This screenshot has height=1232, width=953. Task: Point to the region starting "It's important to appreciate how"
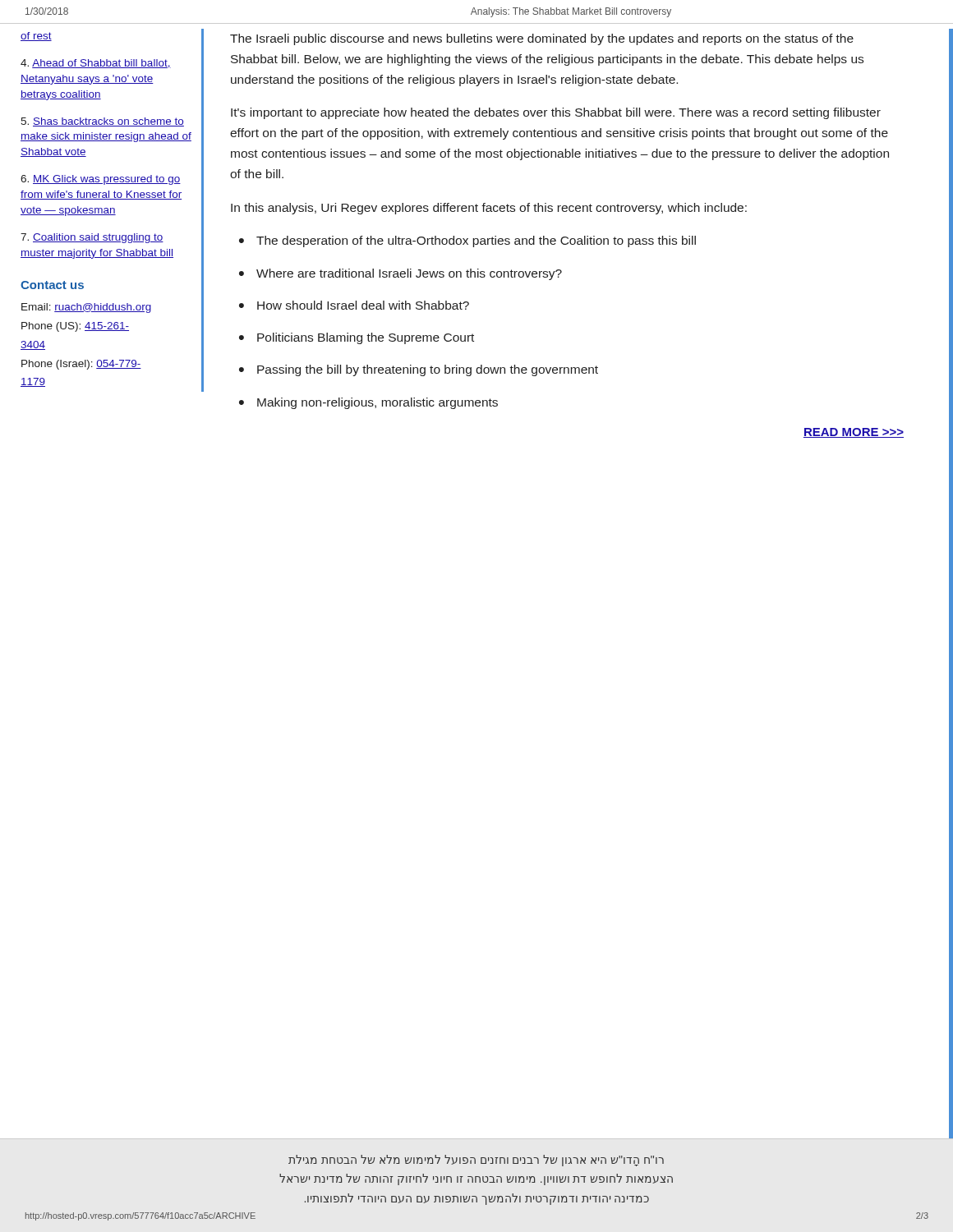point(560,143)
